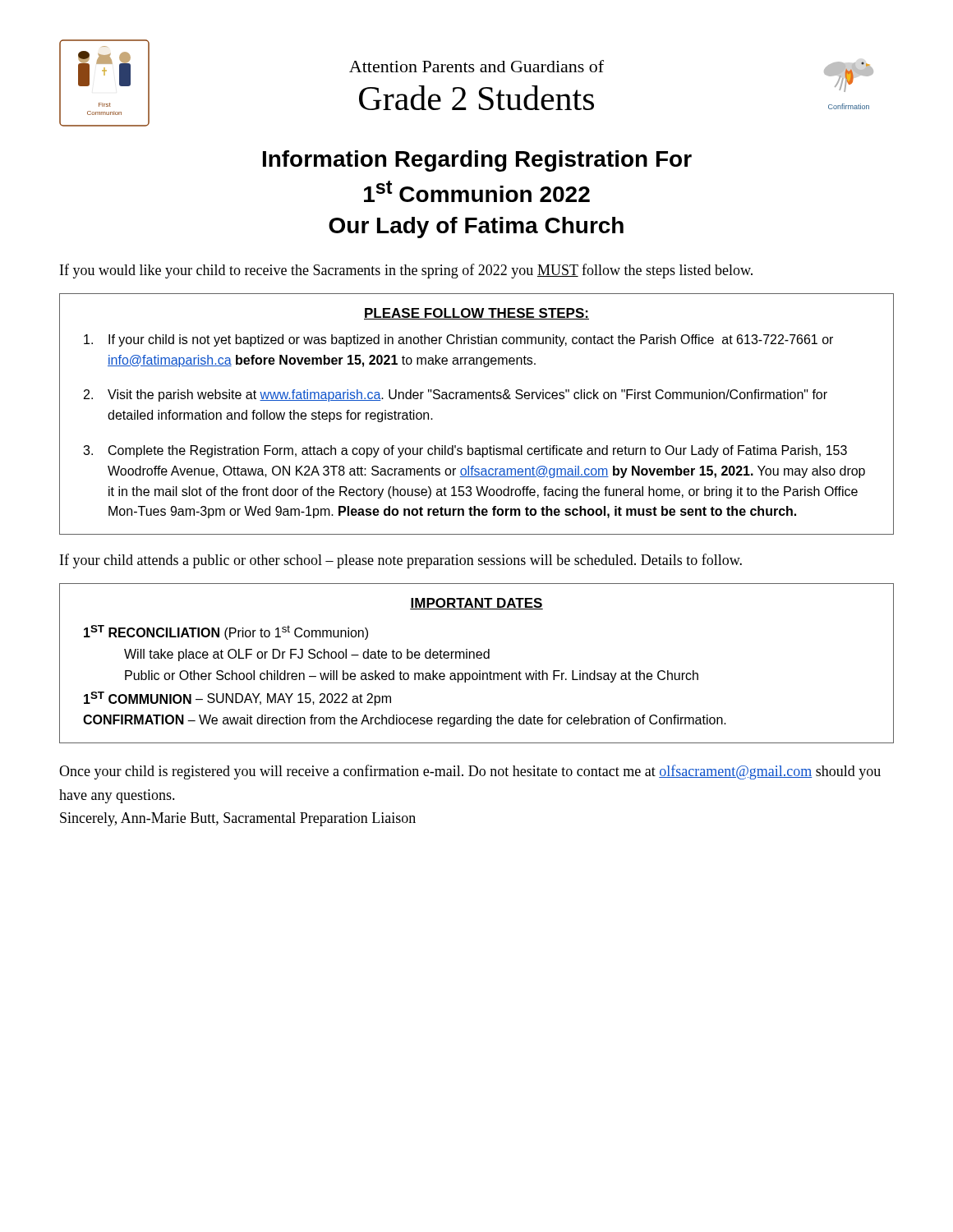Screen dimensions: 1232x953
Task: Where does it say "PLEASE FOLLOW THESE STEPS:"?
Action: [476, 313]
